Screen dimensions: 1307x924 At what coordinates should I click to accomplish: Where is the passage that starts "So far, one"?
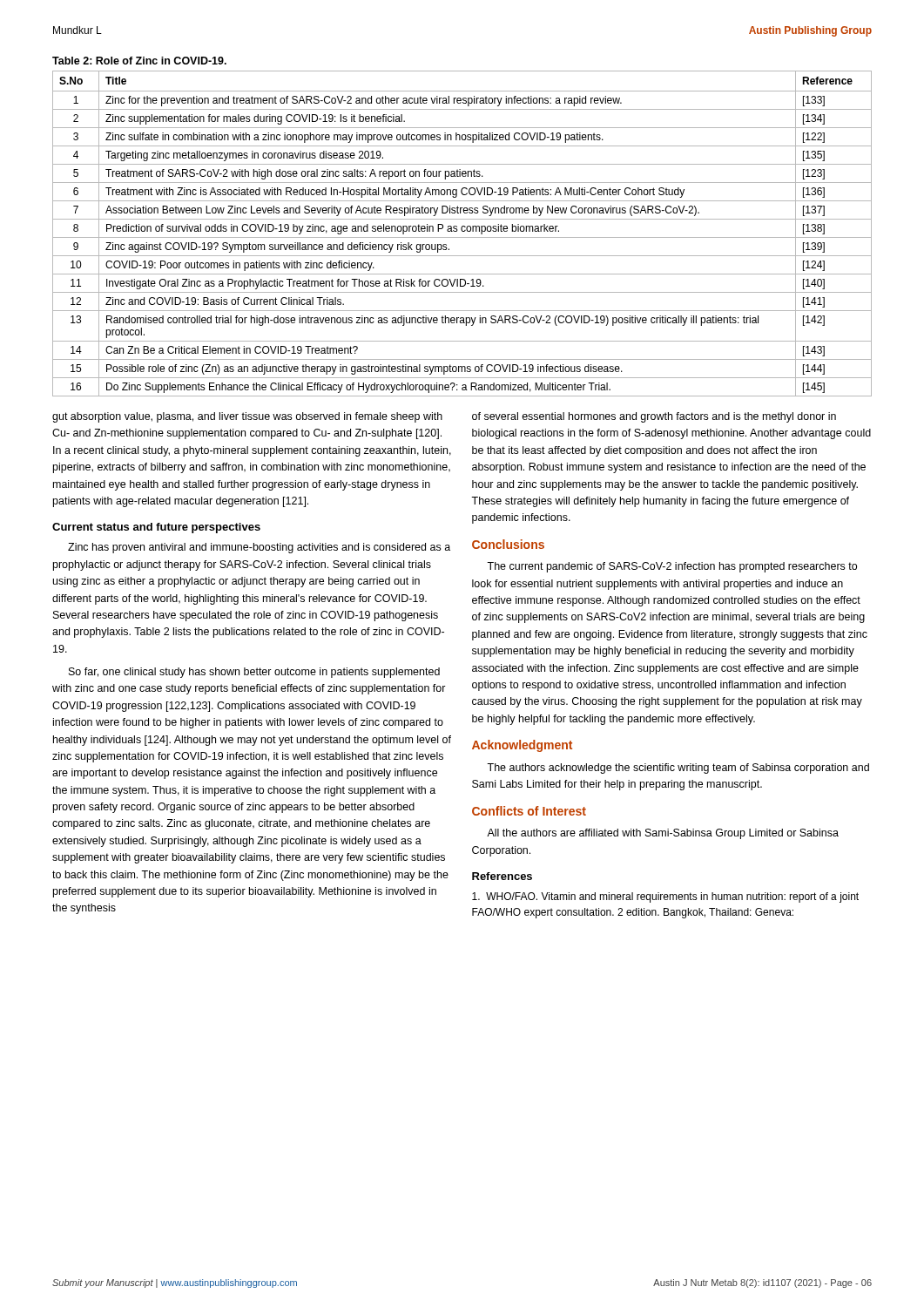point(252,791)
